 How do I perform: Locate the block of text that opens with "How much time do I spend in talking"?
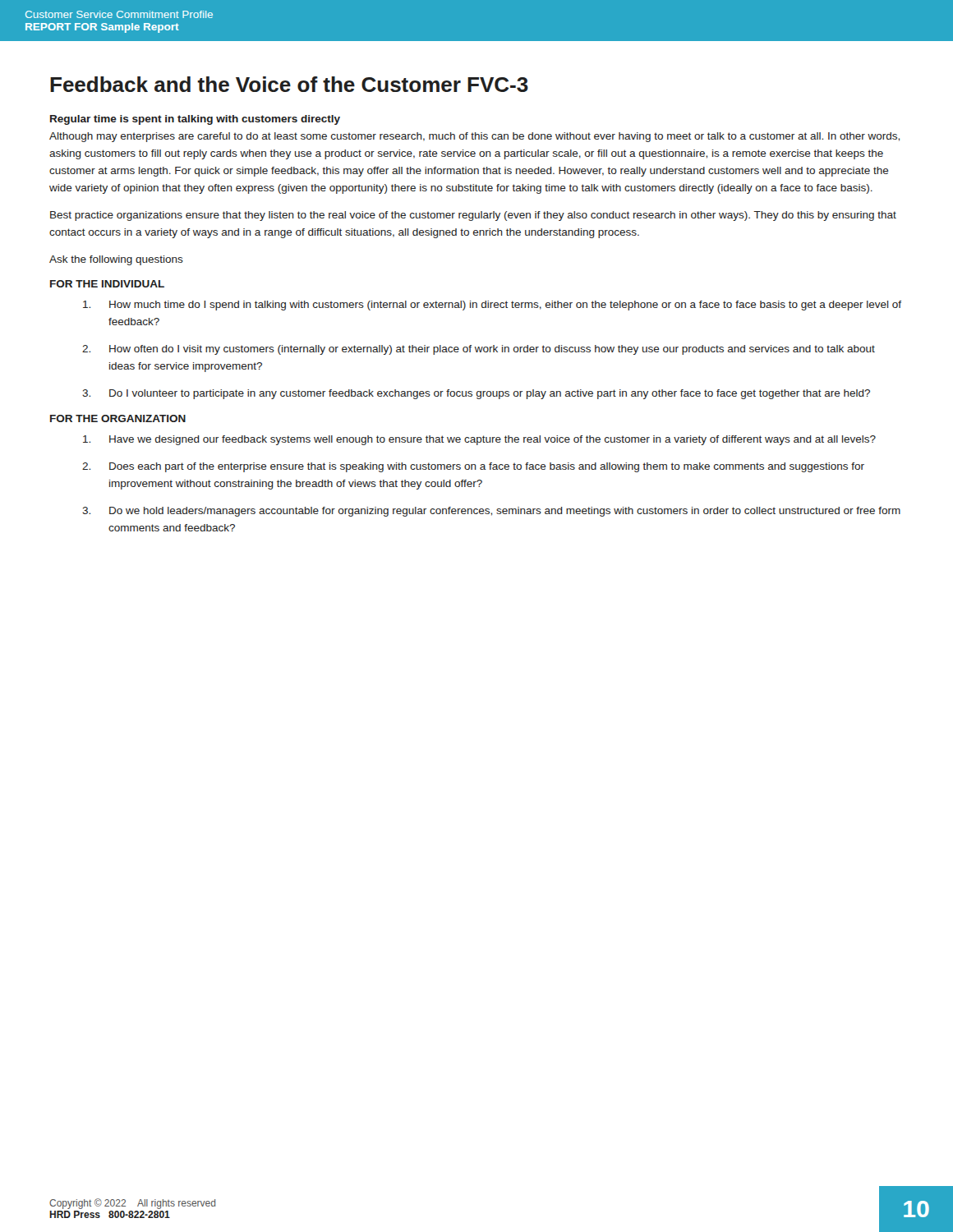click(x=493, y=314)
